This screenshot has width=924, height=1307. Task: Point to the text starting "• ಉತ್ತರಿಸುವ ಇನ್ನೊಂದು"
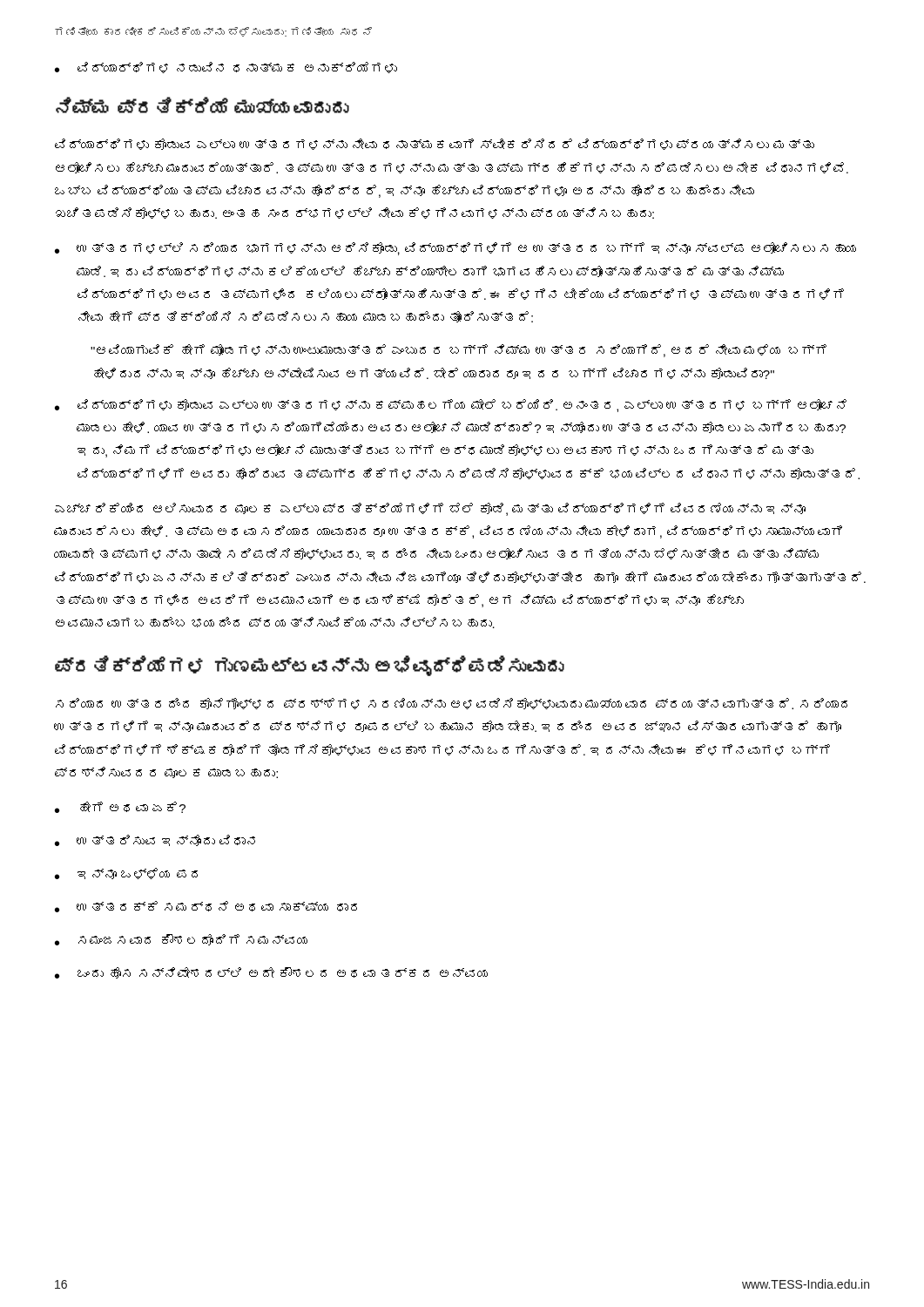pyautogui.click(x=156, y=844)
